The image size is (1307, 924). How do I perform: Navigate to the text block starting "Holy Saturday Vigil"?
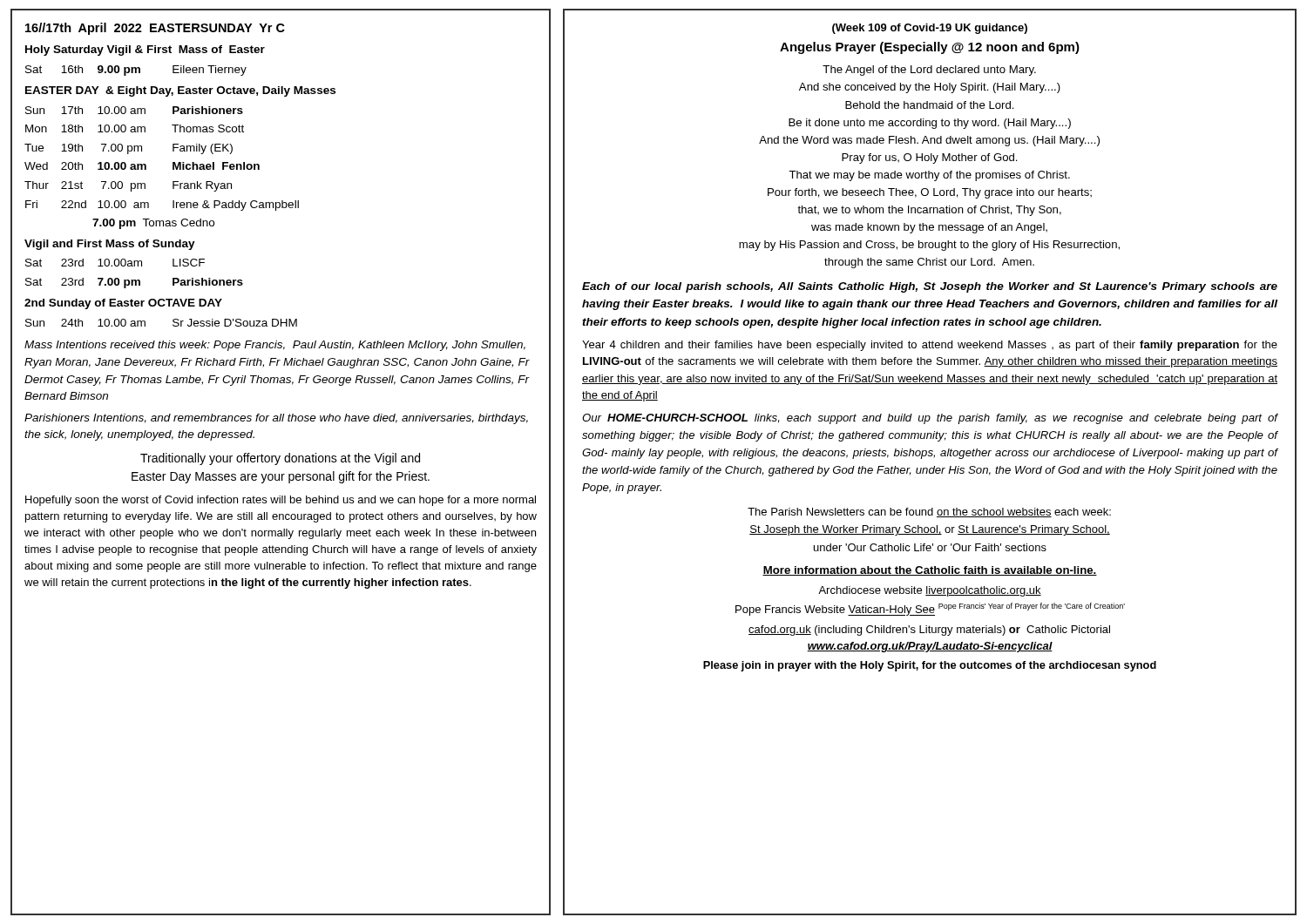coord(145,49)
